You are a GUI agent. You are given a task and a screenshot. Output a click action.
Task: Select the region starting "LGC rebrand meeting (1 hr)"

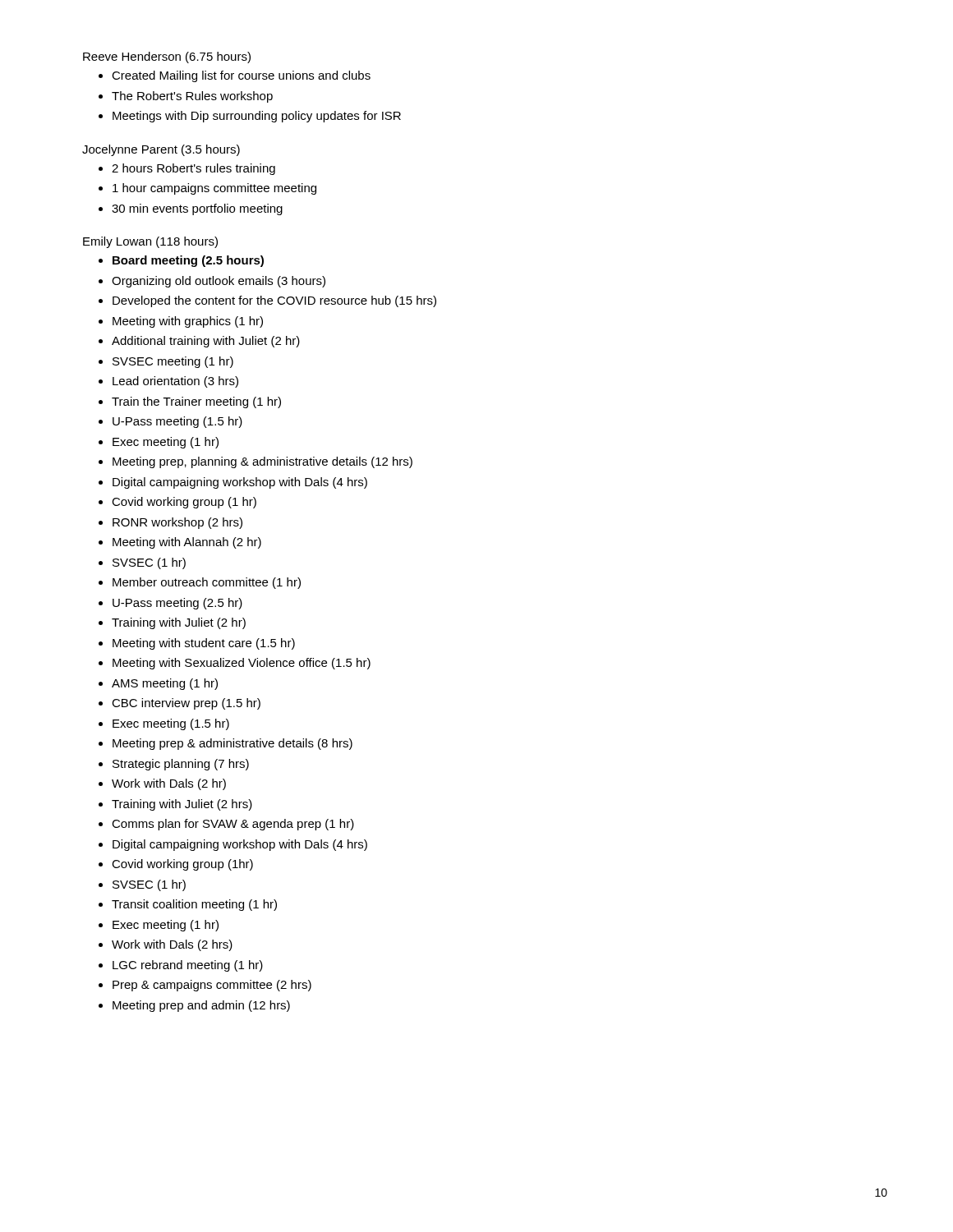tap(181, 966)
